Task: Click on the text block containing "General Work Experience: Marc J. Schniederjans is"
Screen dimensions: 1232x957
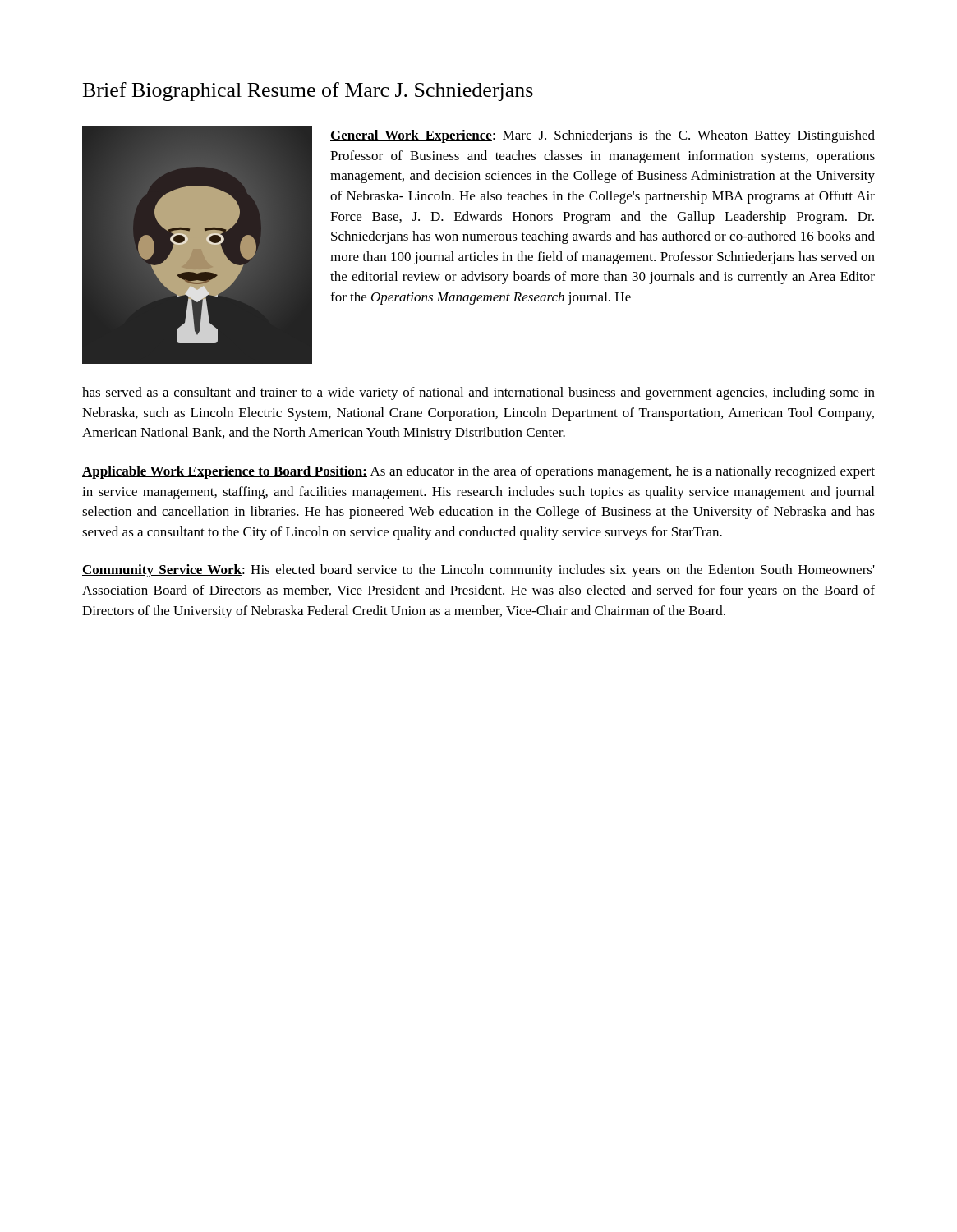Action: point(603,216)
